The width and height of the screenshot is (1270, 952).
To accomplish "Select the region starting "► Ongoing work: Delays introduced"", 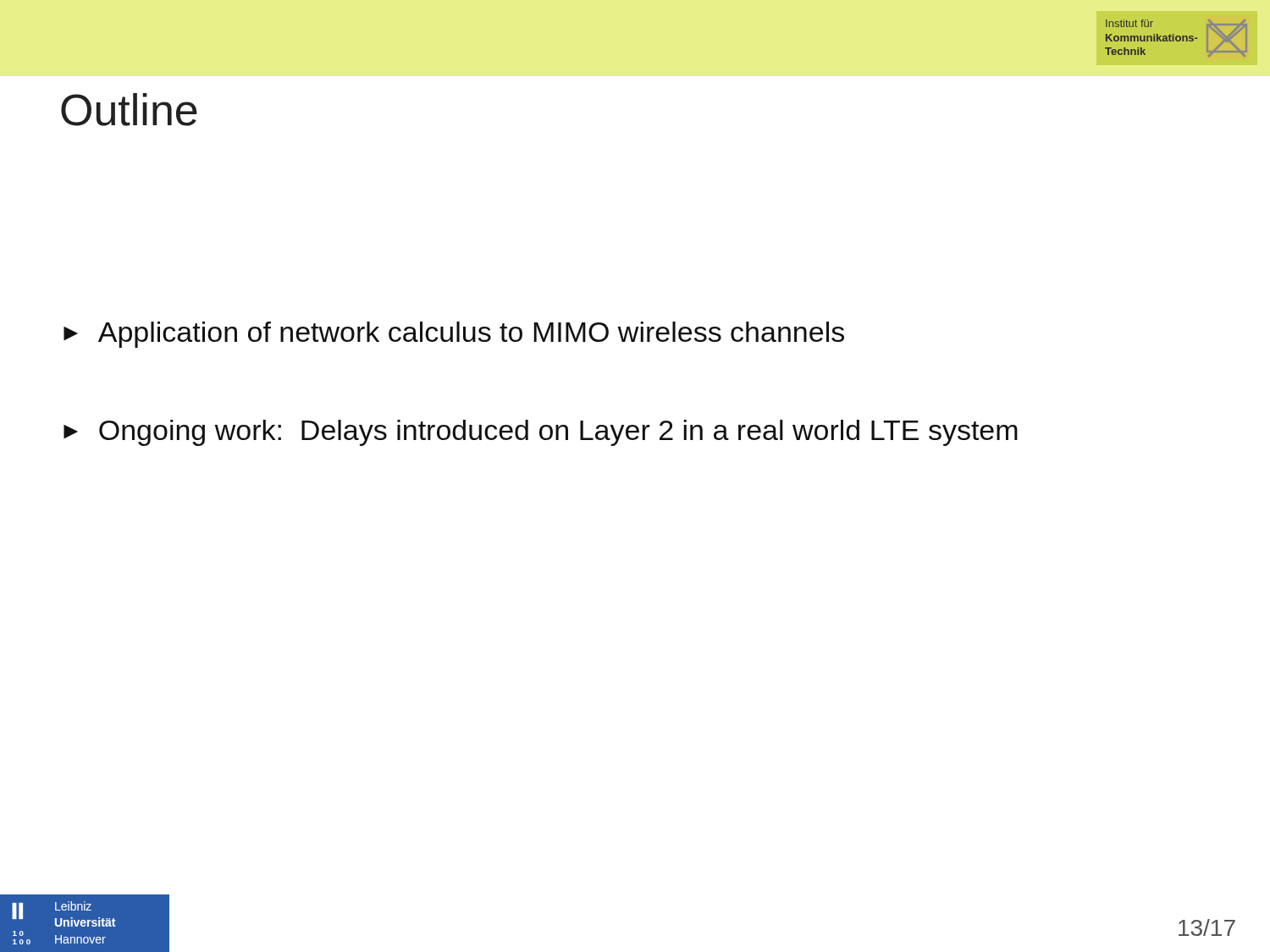I will (539, 431).
